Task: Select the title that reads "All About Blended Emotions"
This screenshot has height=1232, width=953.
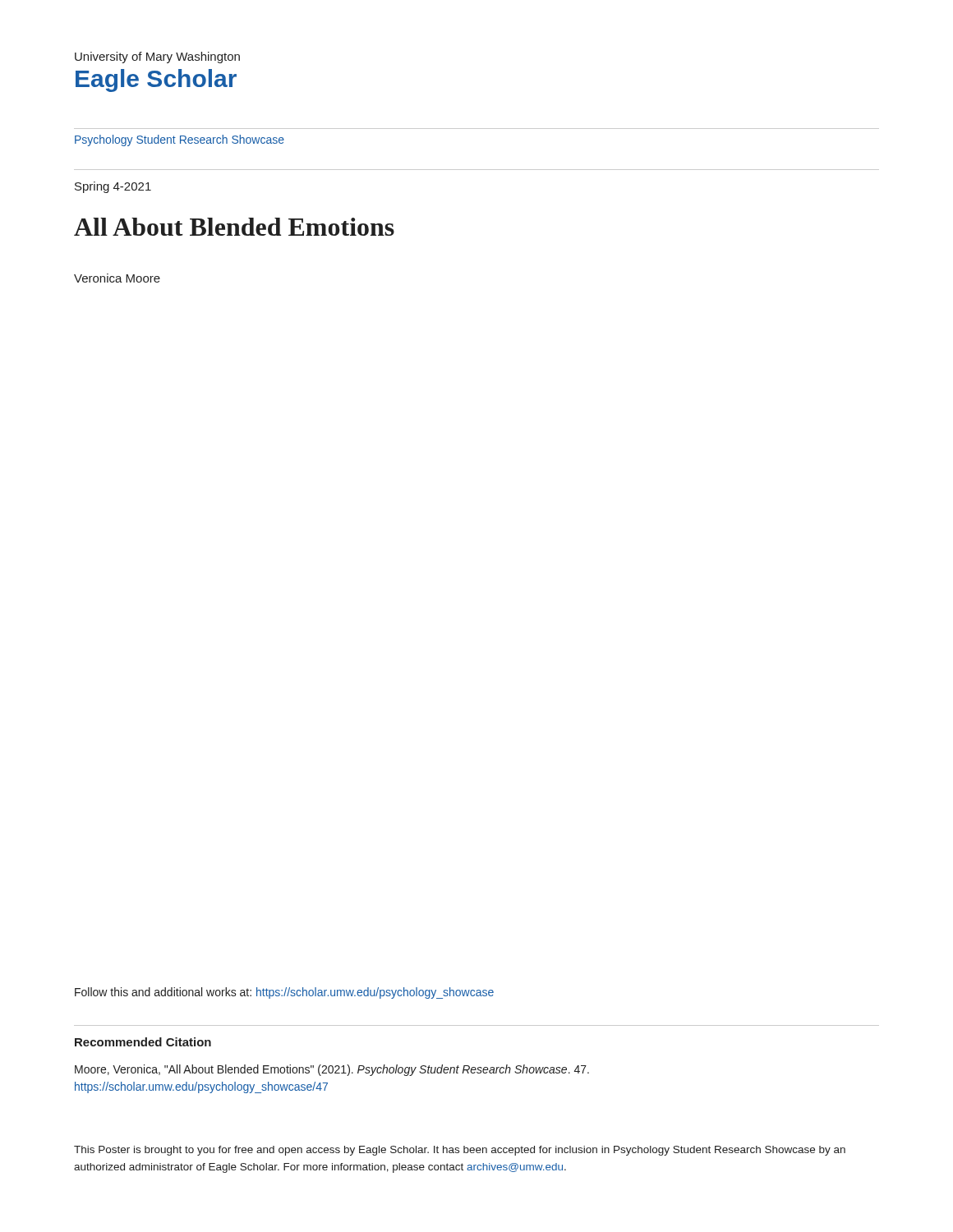Action: [361, 227]
